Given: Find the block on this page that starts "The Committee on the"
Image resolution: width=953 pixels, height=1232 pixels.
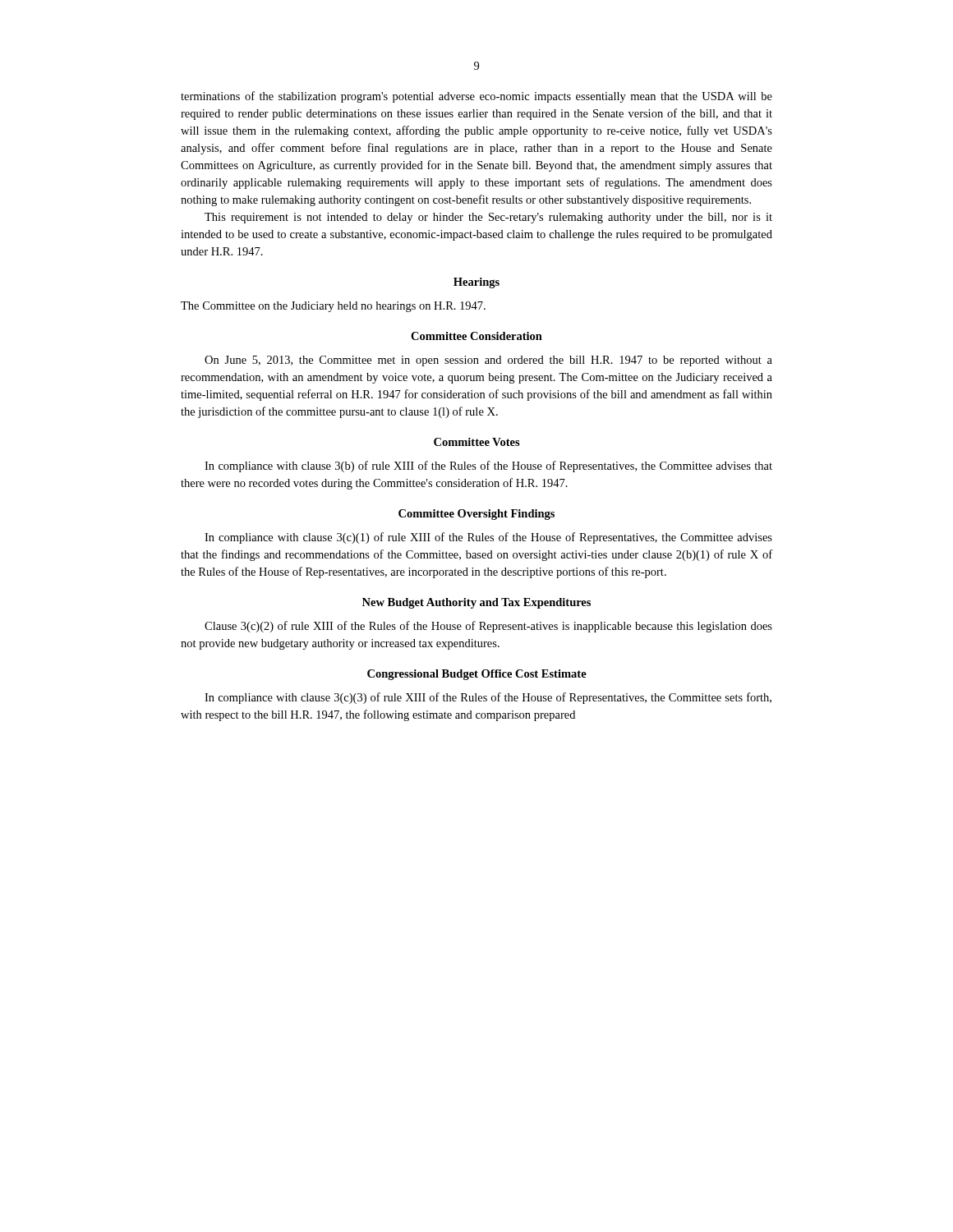Looking at the screenshot, I should click(x=476, y=306).
